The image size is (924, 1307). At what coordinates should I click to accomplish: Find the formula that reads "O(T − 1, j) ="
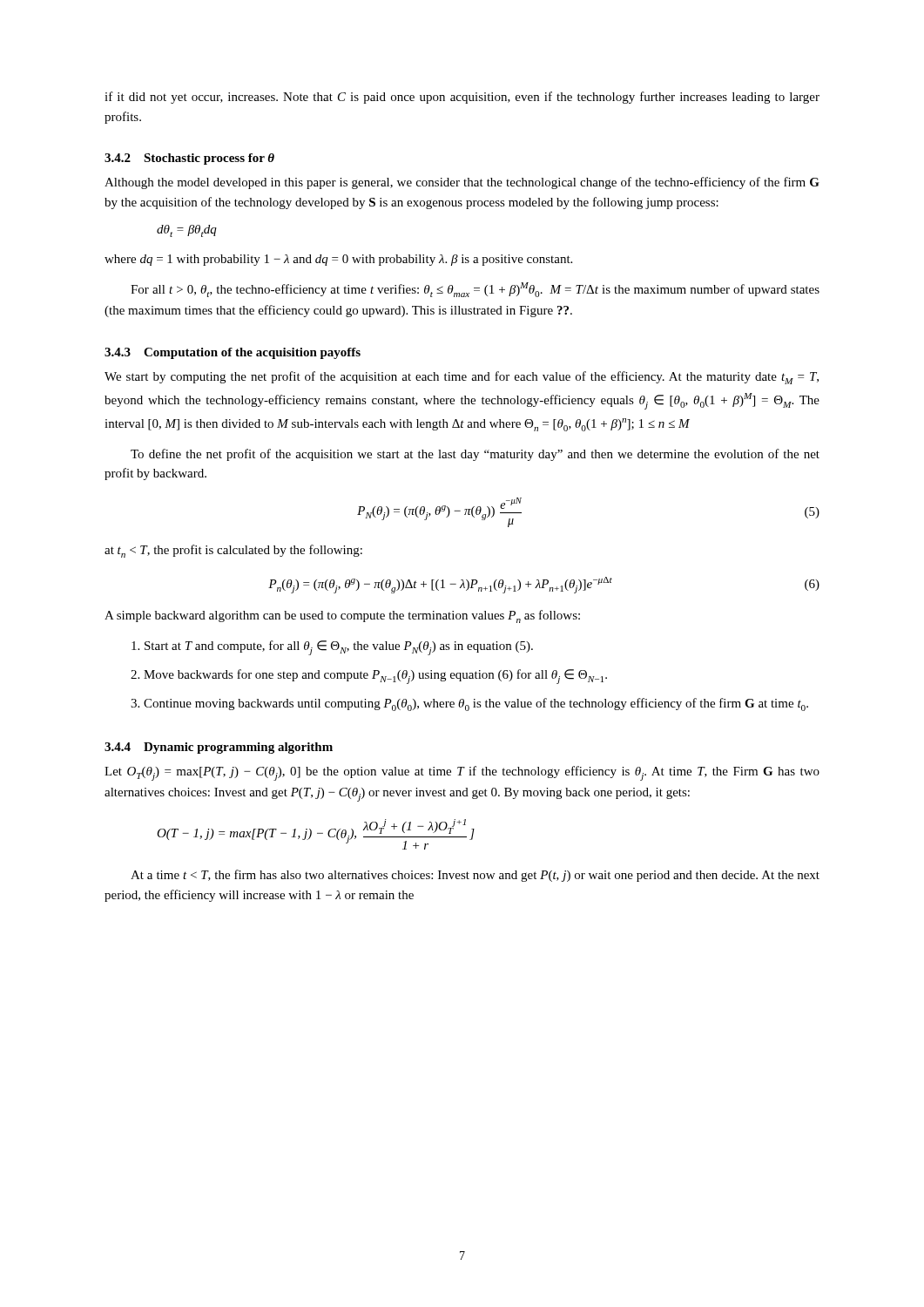point(316,835)
